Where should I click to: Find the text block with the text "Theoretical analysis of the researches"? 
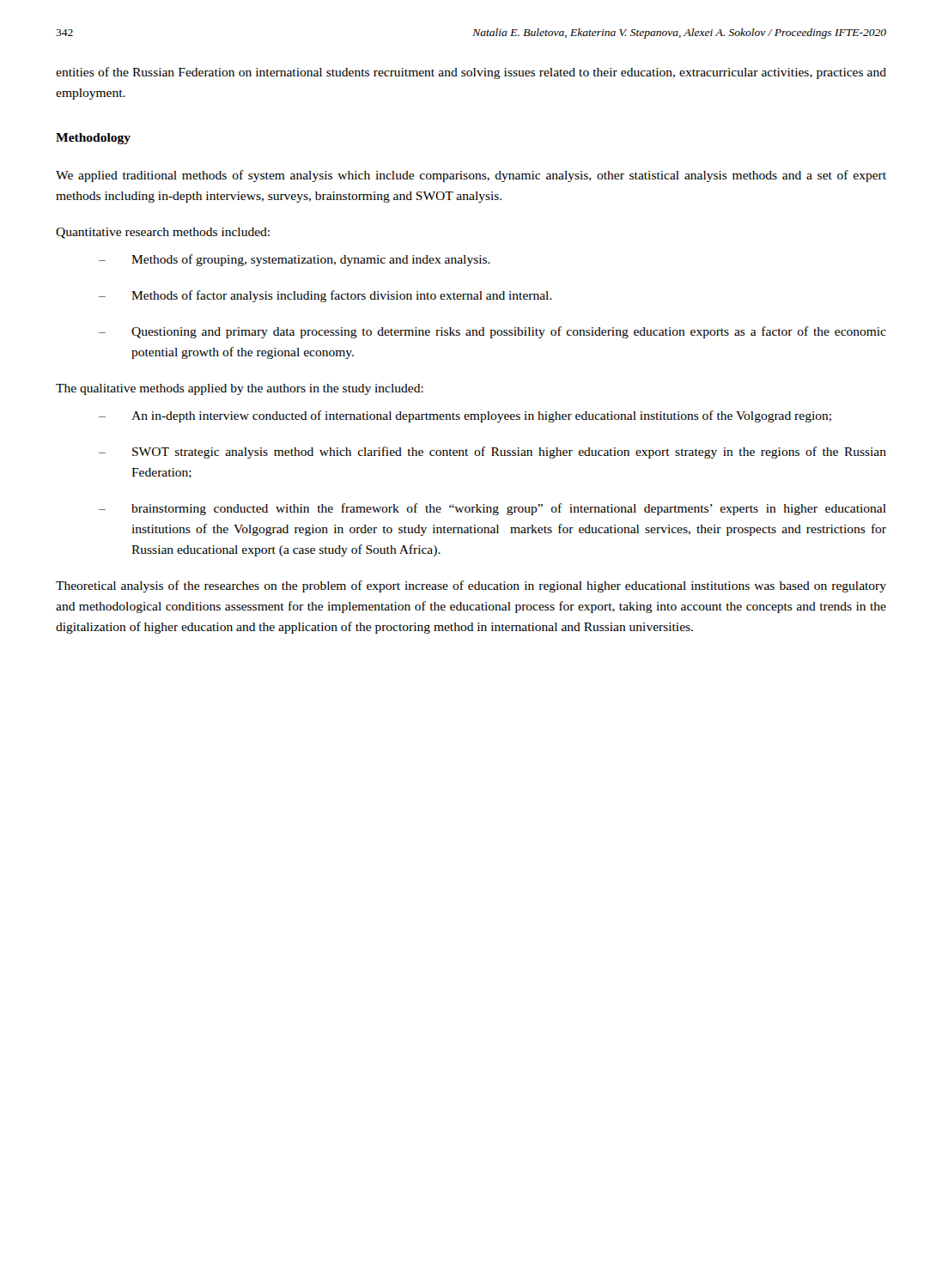tap(471, 606)
